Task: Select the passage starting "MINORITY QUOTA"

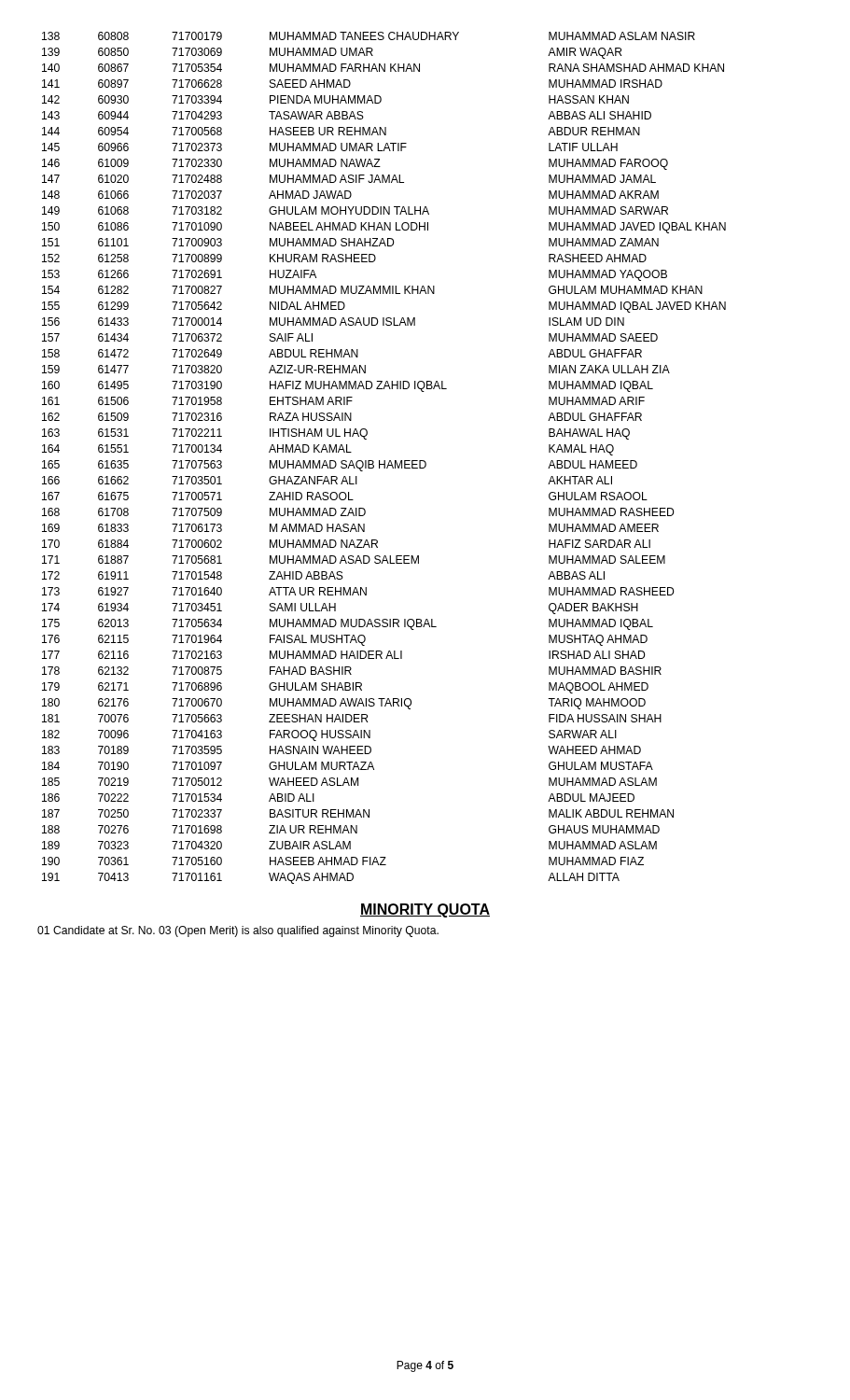Action: (425, 910)
